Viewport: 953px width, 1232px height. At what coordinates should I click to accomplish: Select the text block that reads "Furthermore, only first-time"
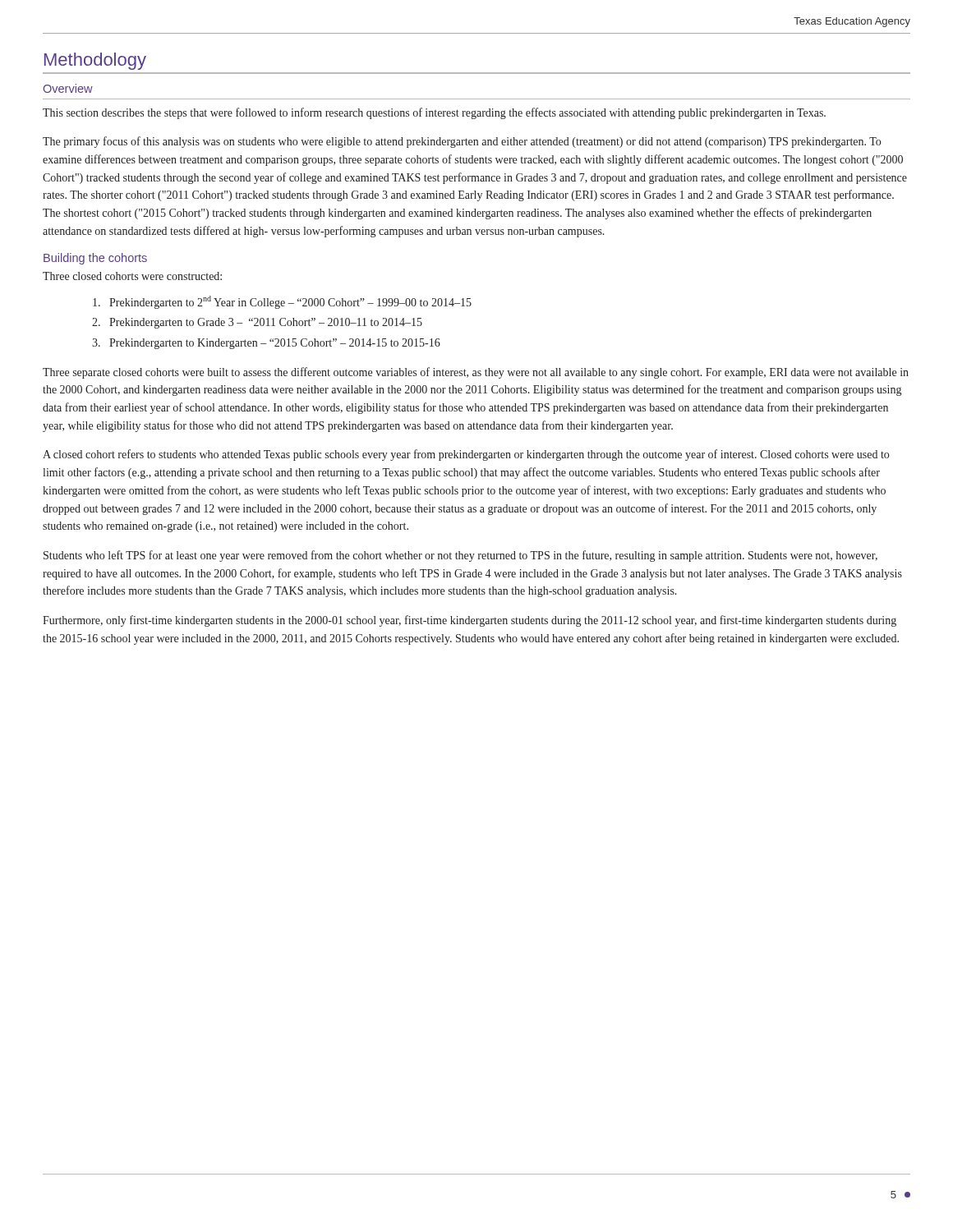[x=471, y=629]
